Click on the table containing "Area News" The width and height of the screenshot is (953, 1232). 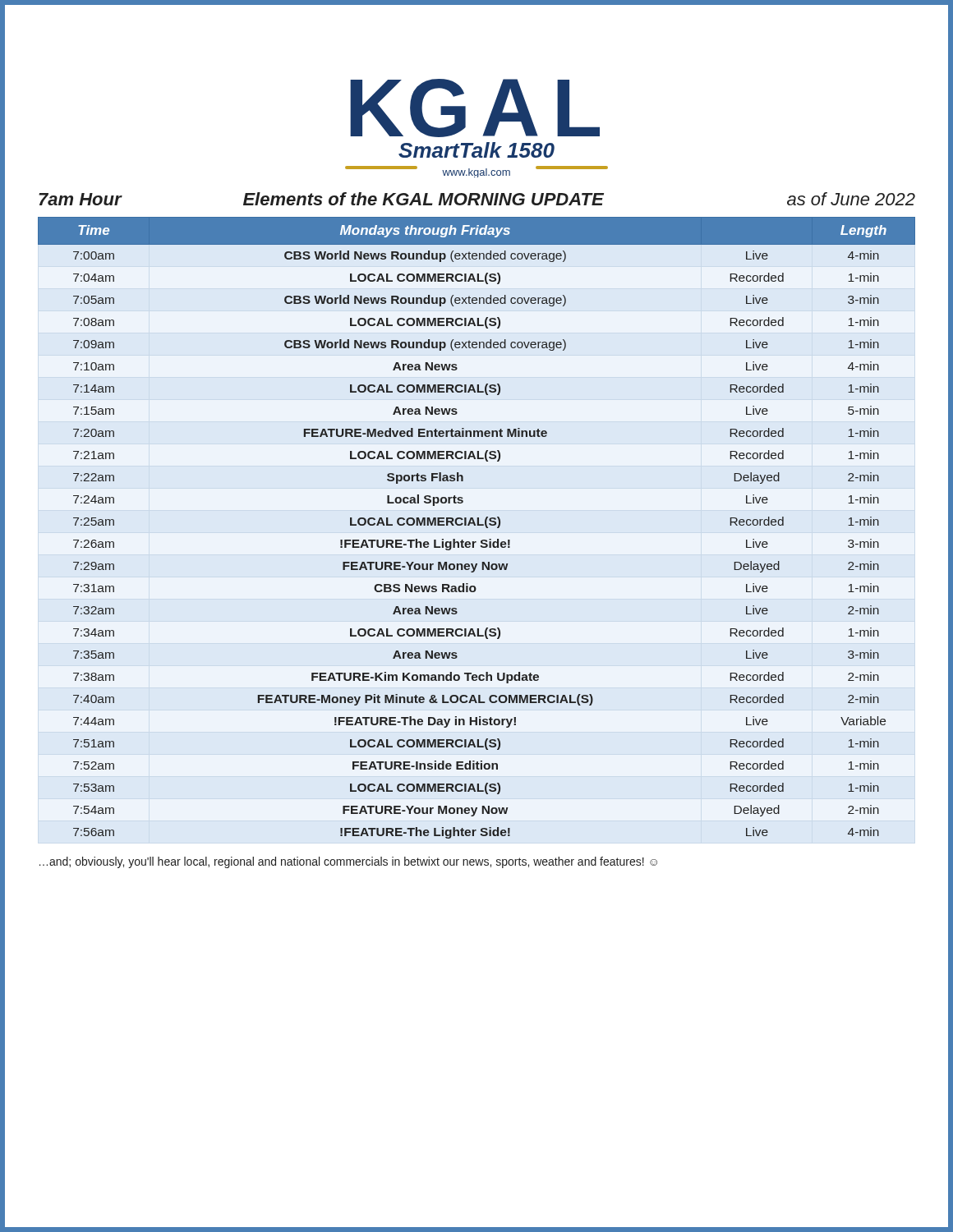coord(476,530)
